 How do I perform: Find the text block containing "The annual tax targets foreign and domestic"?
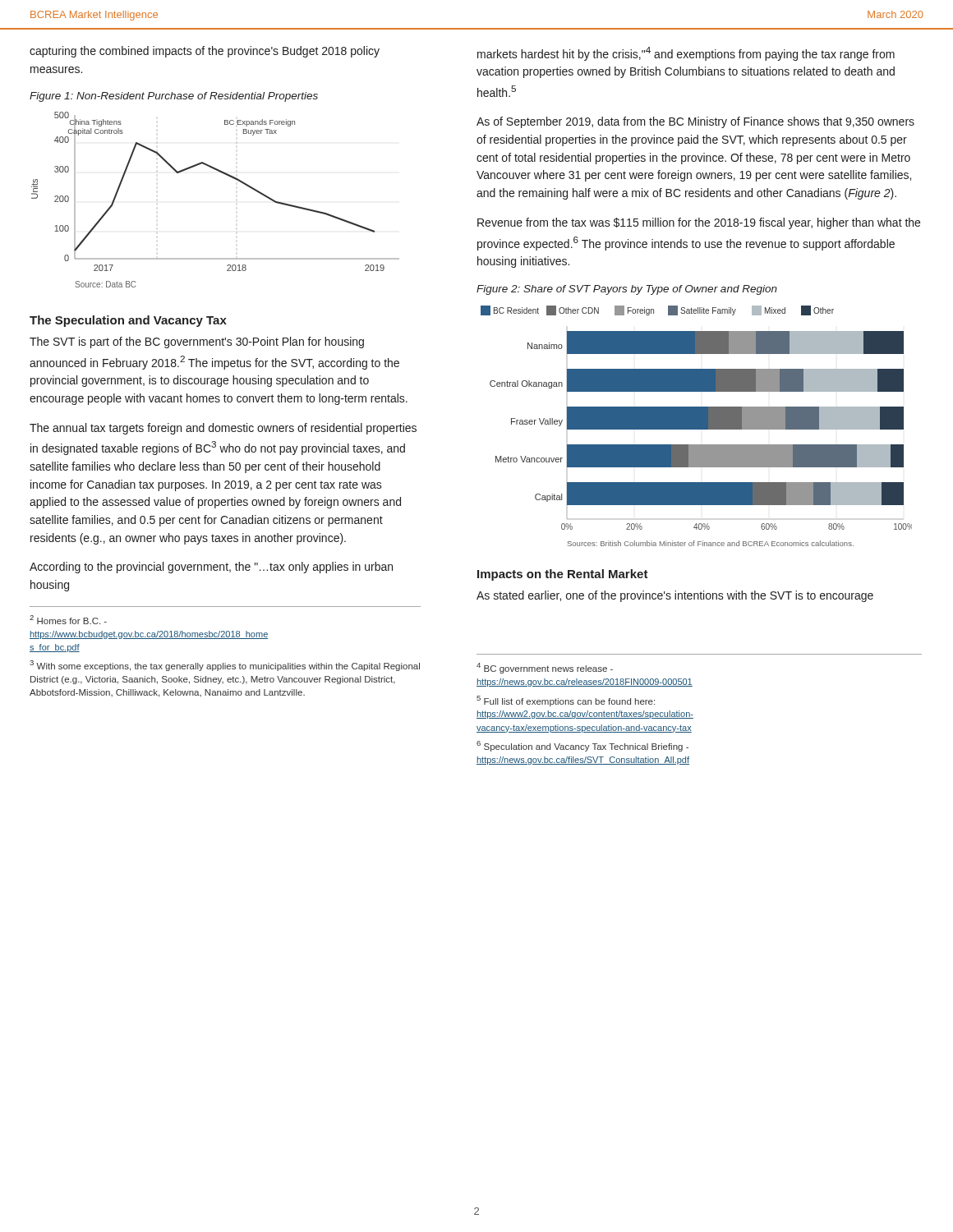[223, 483]
